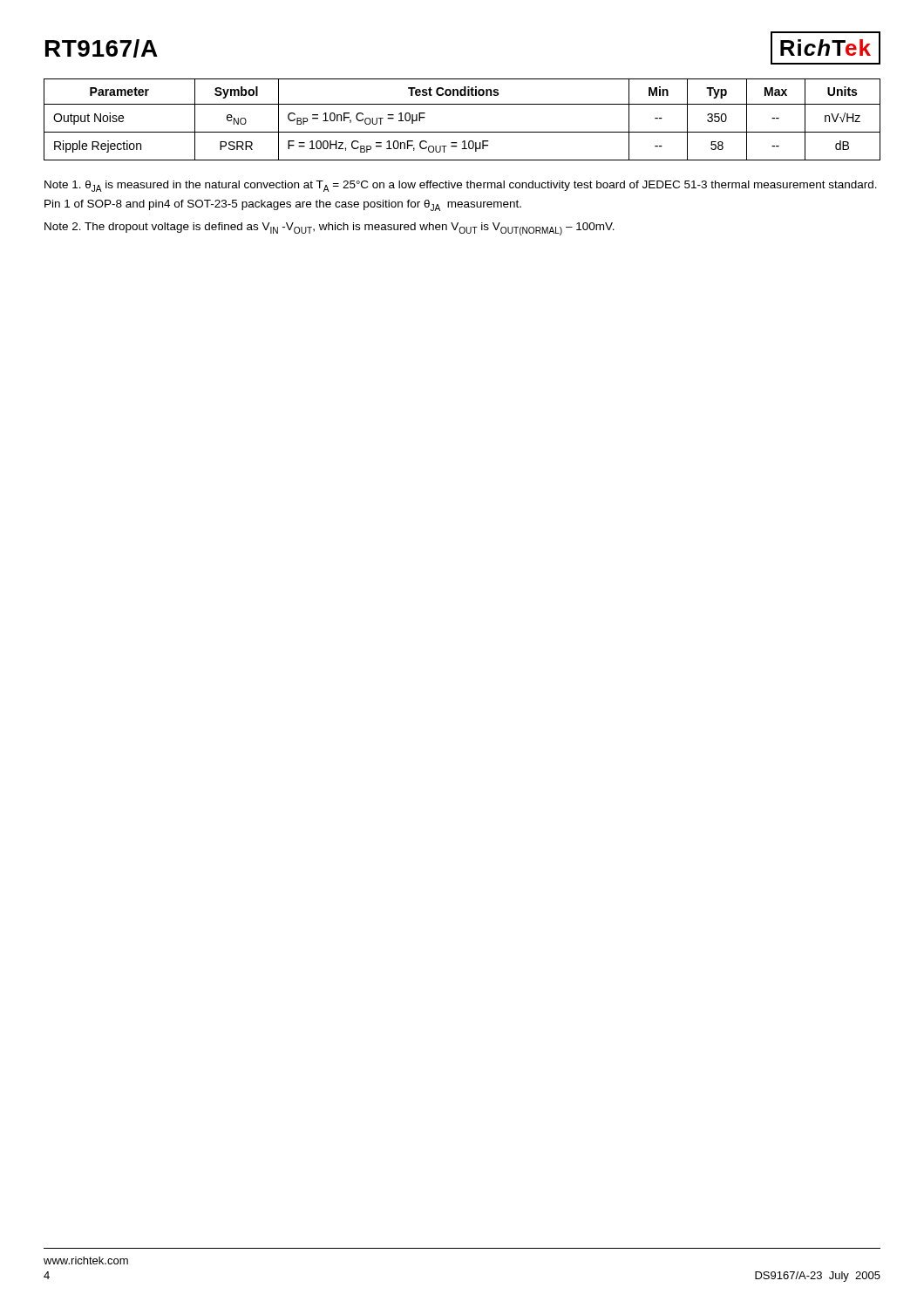Viewport: 924px width, 1308px height.
Task: Point to the passage starting "Note 1. θJA is measured"
Action: point(461,195)
